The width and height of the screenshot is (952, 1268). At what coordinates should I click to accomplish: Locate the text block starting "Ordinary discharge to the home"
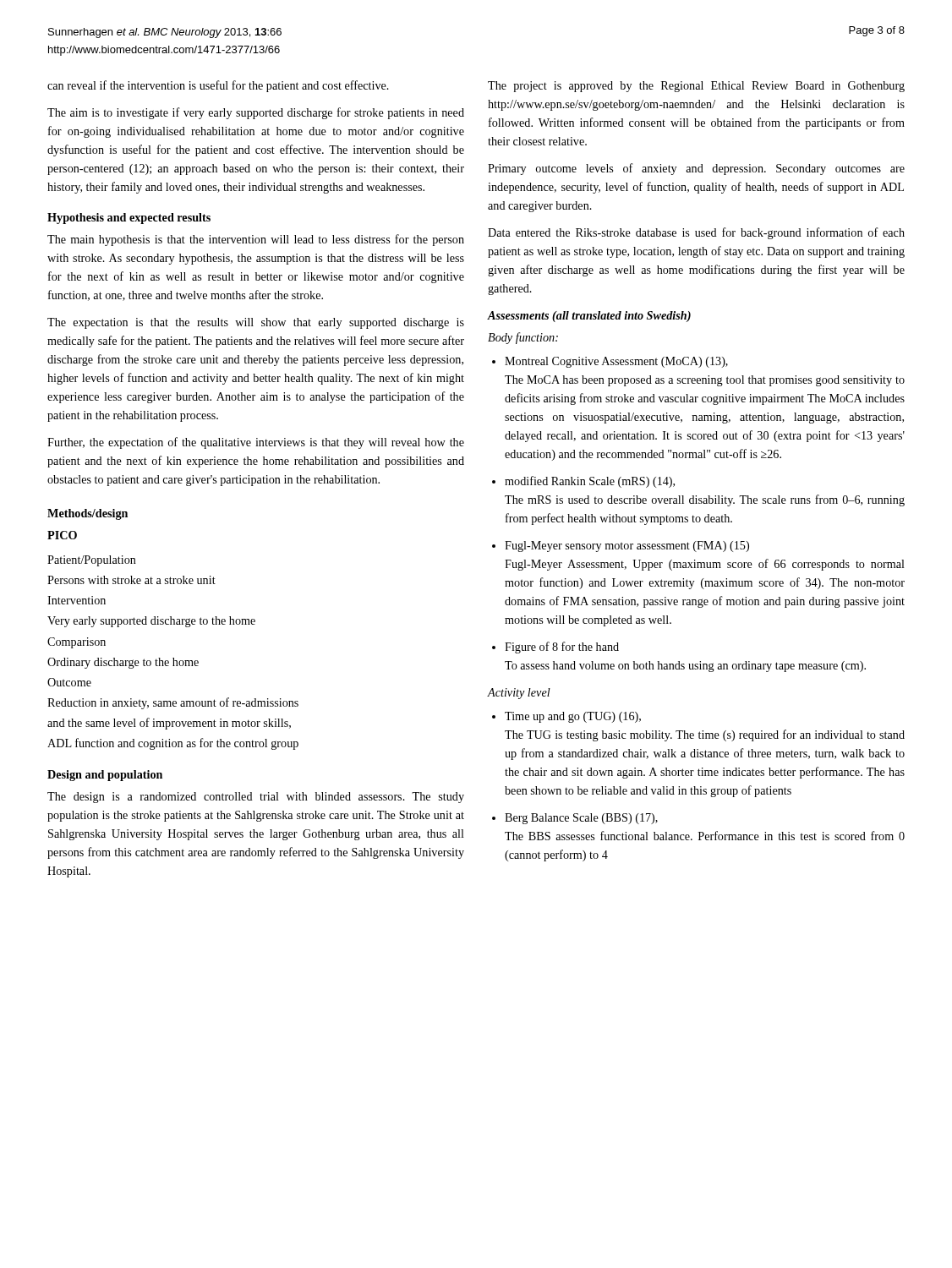(123, 662)
